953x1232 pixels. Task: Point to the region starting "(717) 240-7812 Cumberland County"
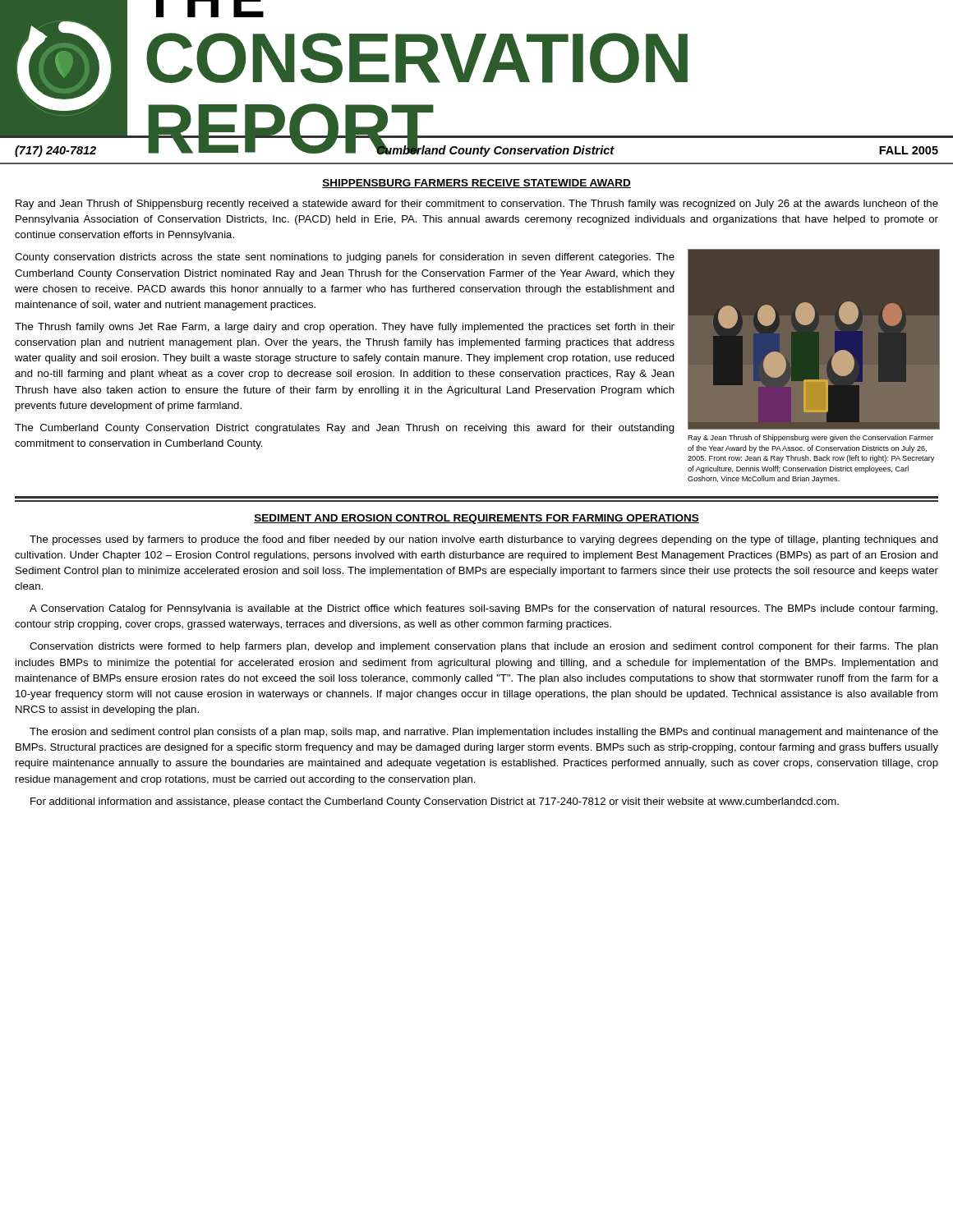(x=476, y=150)
